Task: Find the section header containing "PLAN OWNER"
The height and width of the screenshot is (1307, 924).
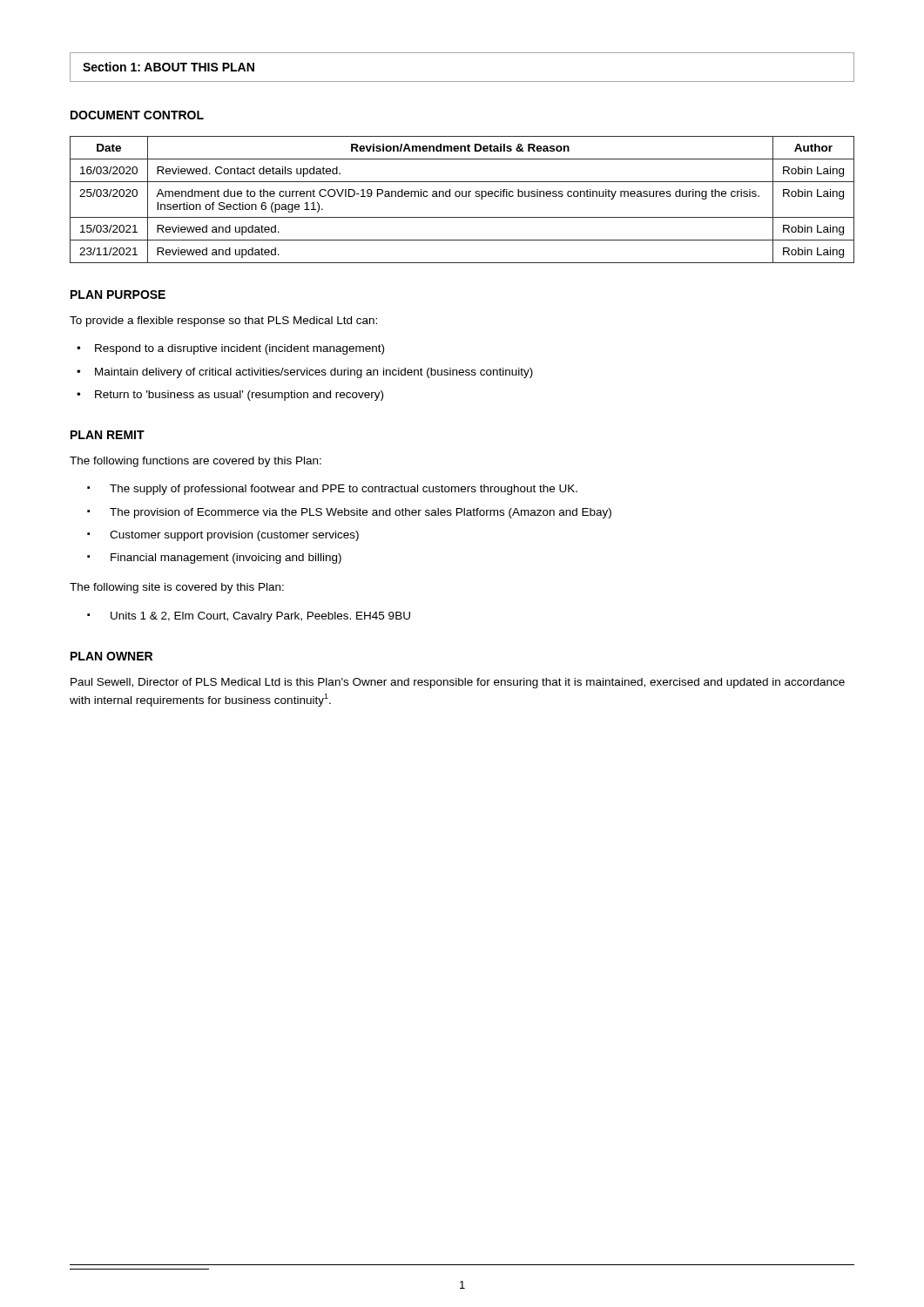Action: point(111,656)
